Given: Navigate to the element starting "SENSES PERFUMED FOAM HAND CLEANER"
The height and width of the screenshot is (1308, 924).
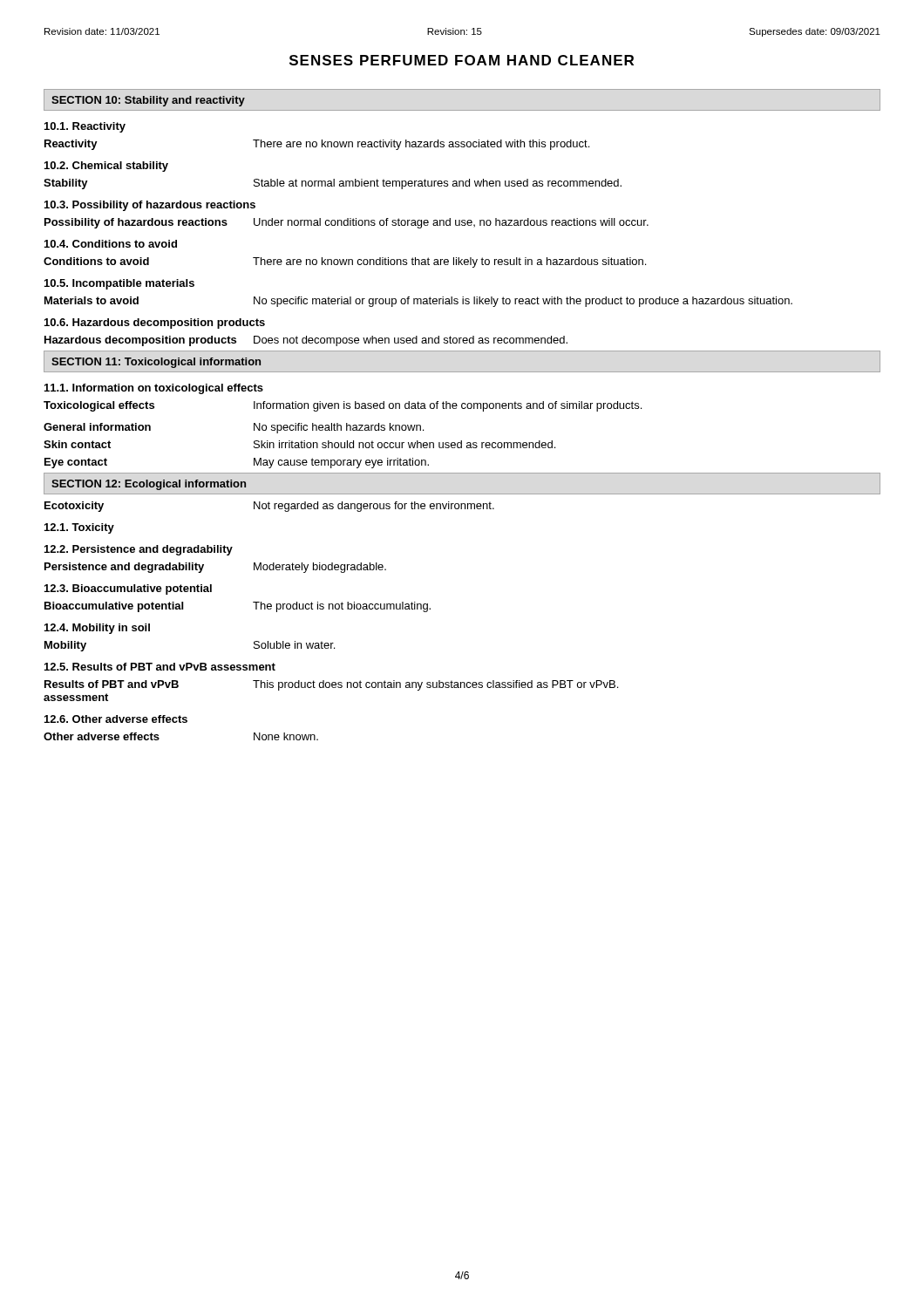Looking at the screenshot, I should point(462,61).
